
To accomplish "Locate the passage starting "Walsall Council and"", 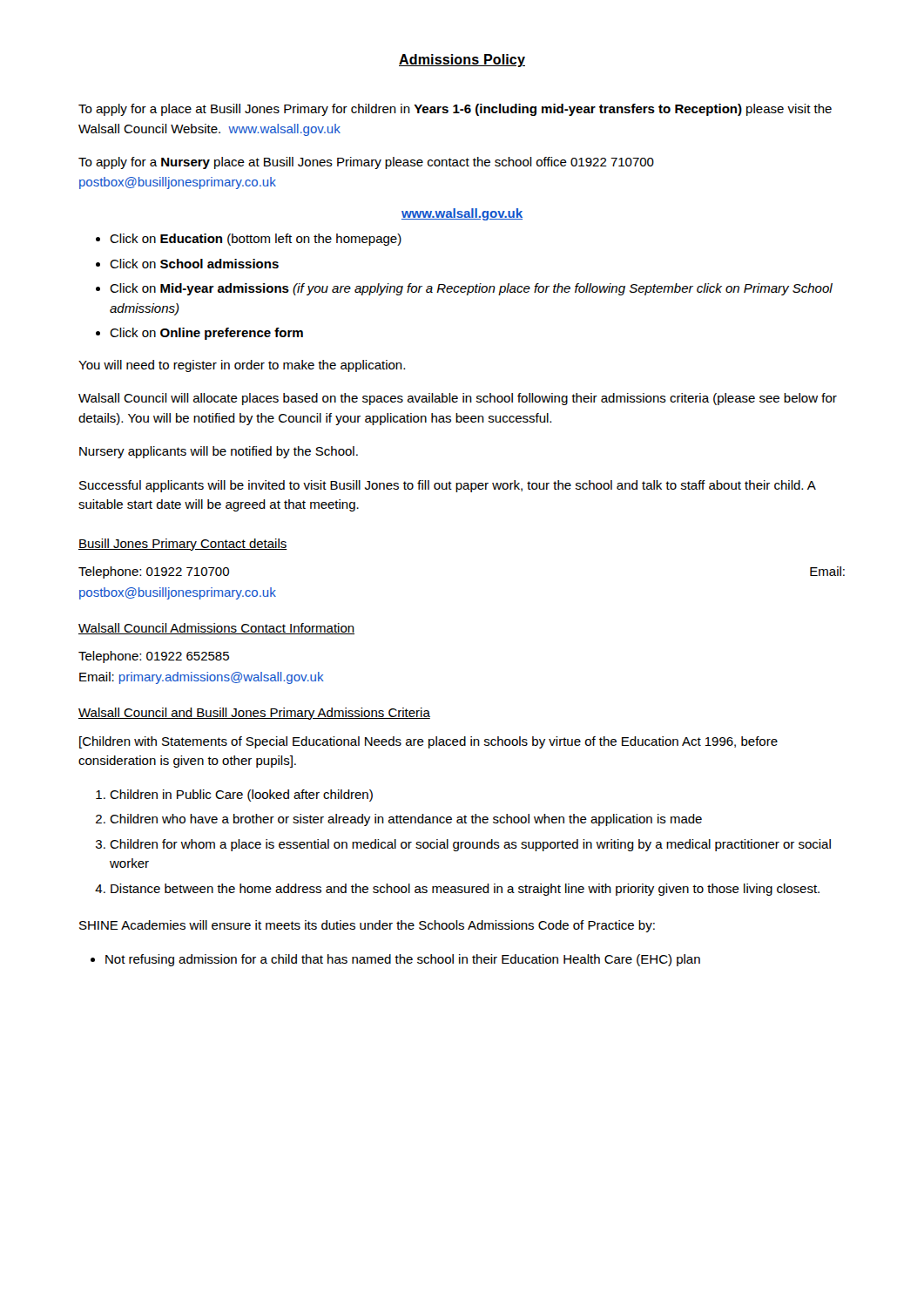I will coord(254,712).
